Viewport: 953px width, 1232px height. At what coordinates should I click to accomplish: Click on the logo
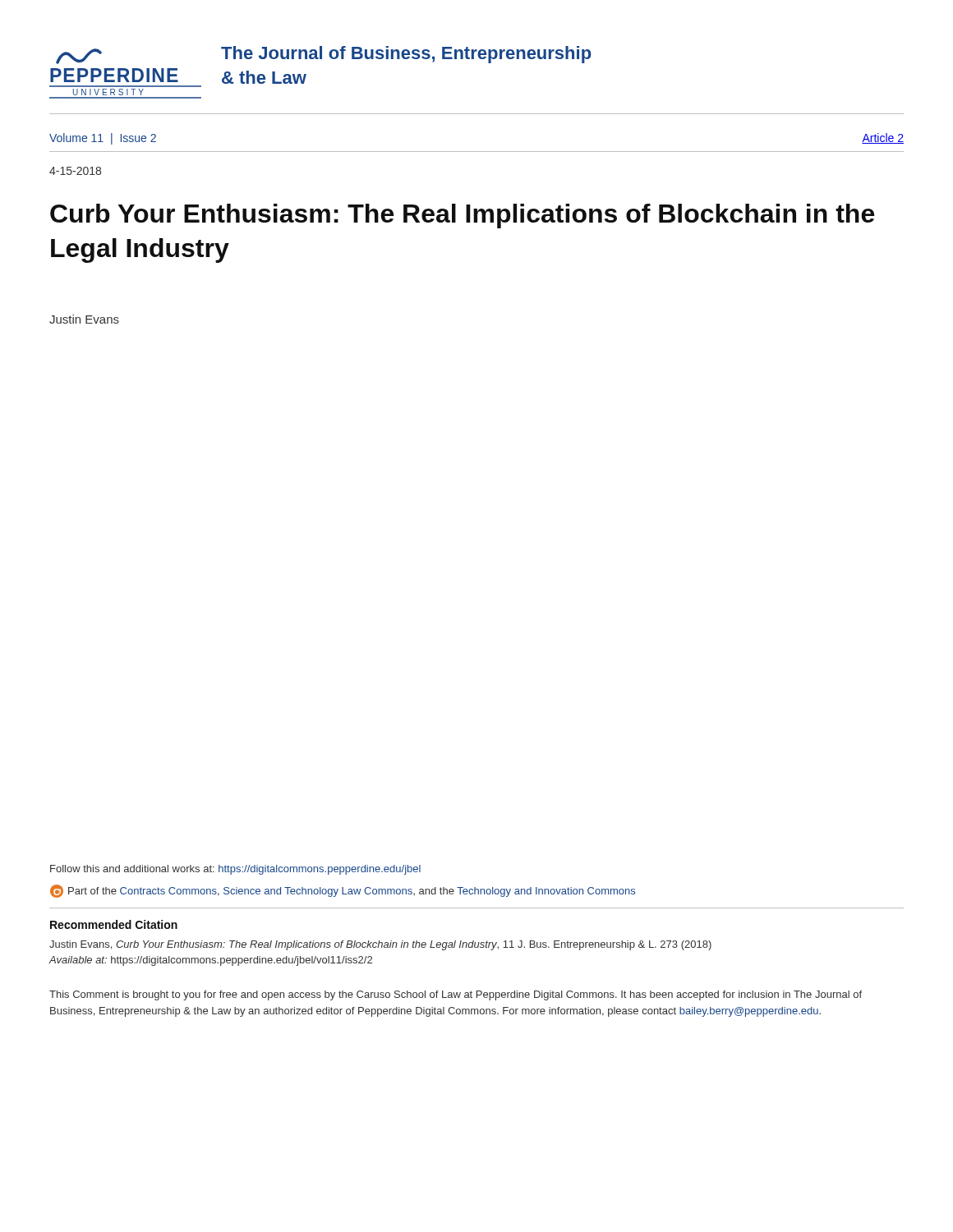(125, 69)
